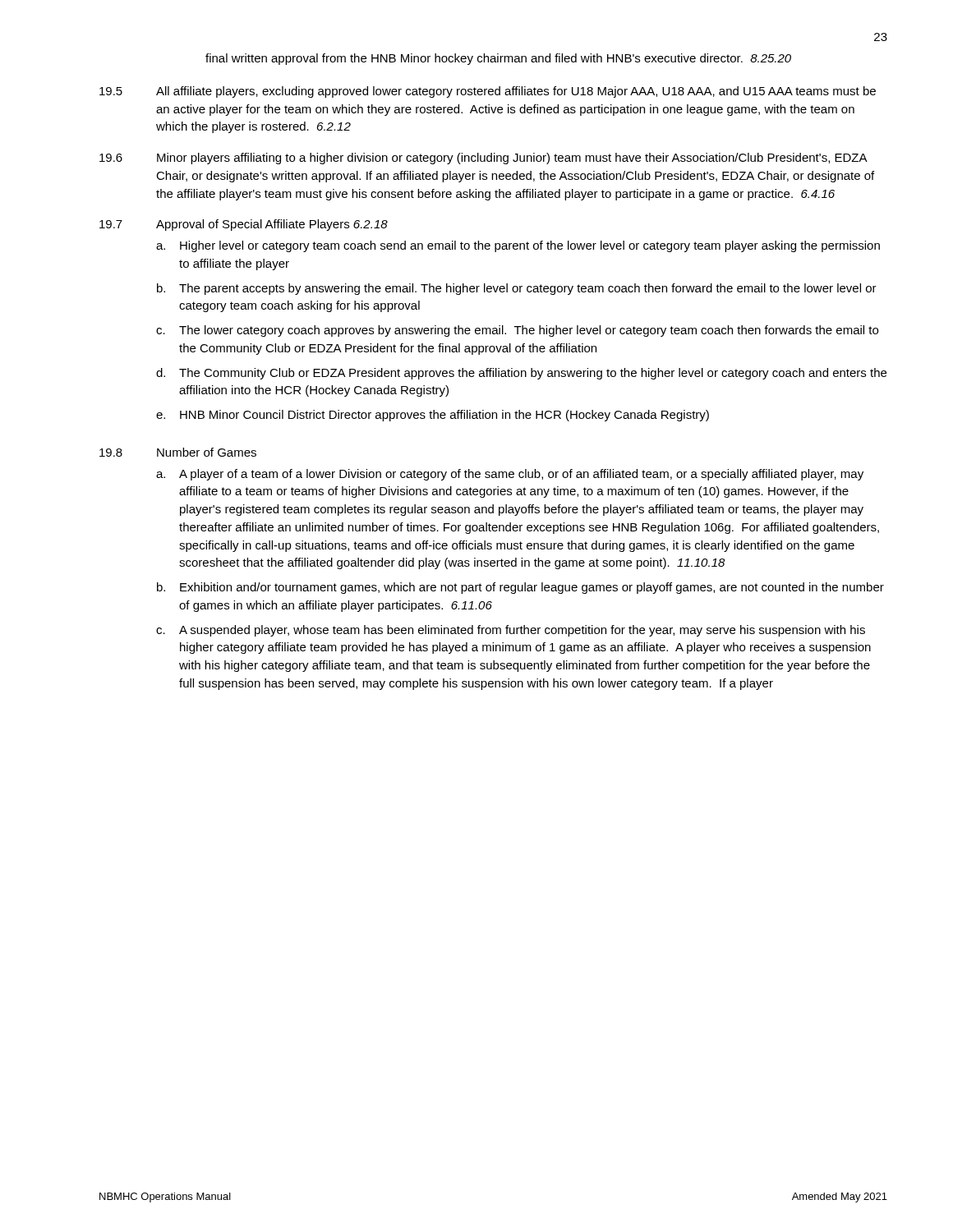Find the element starting "d. The Community"

(522, 381)
